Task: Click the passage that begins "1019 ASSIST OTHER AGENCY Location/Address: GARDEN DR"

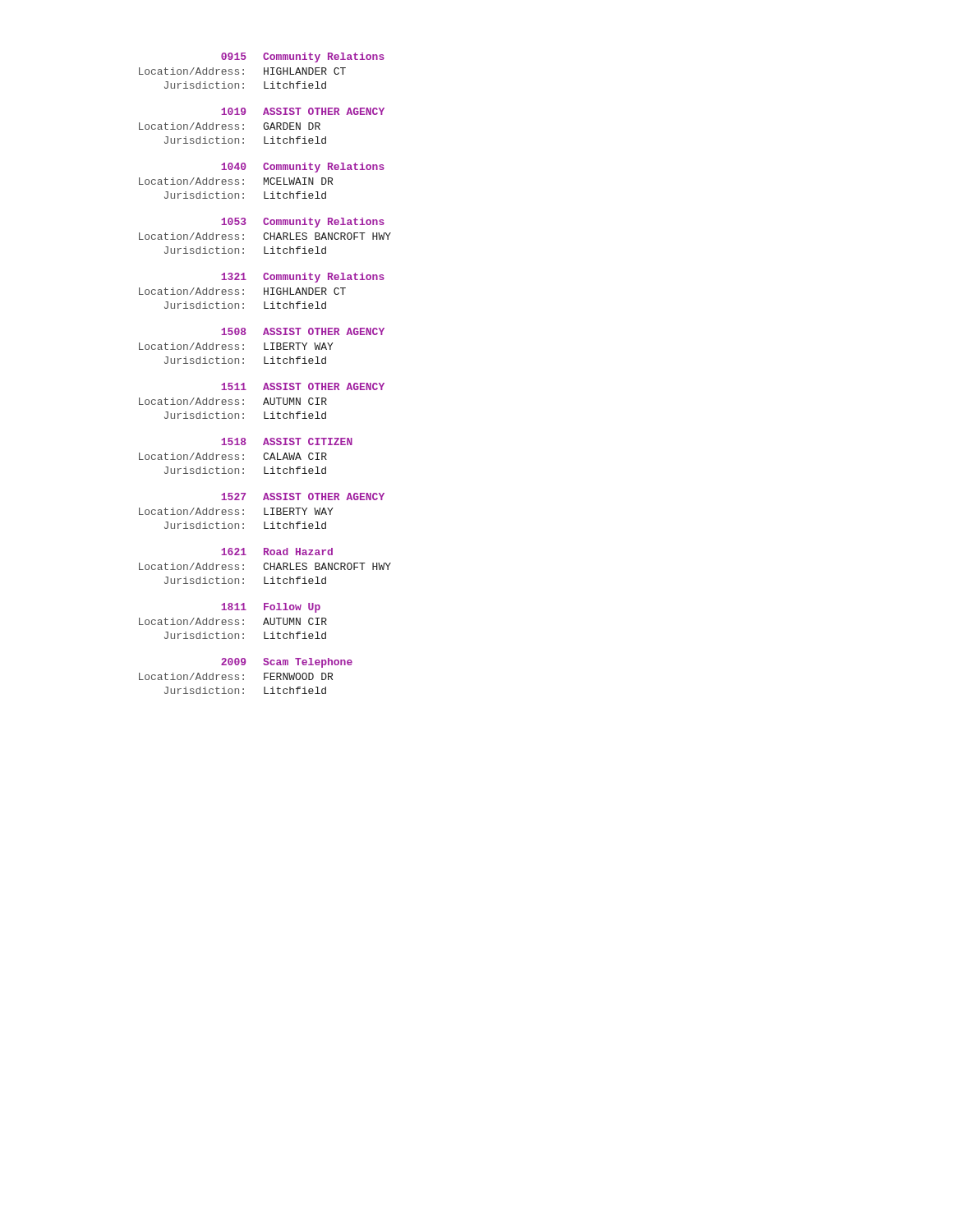Action: pos(262,126)
